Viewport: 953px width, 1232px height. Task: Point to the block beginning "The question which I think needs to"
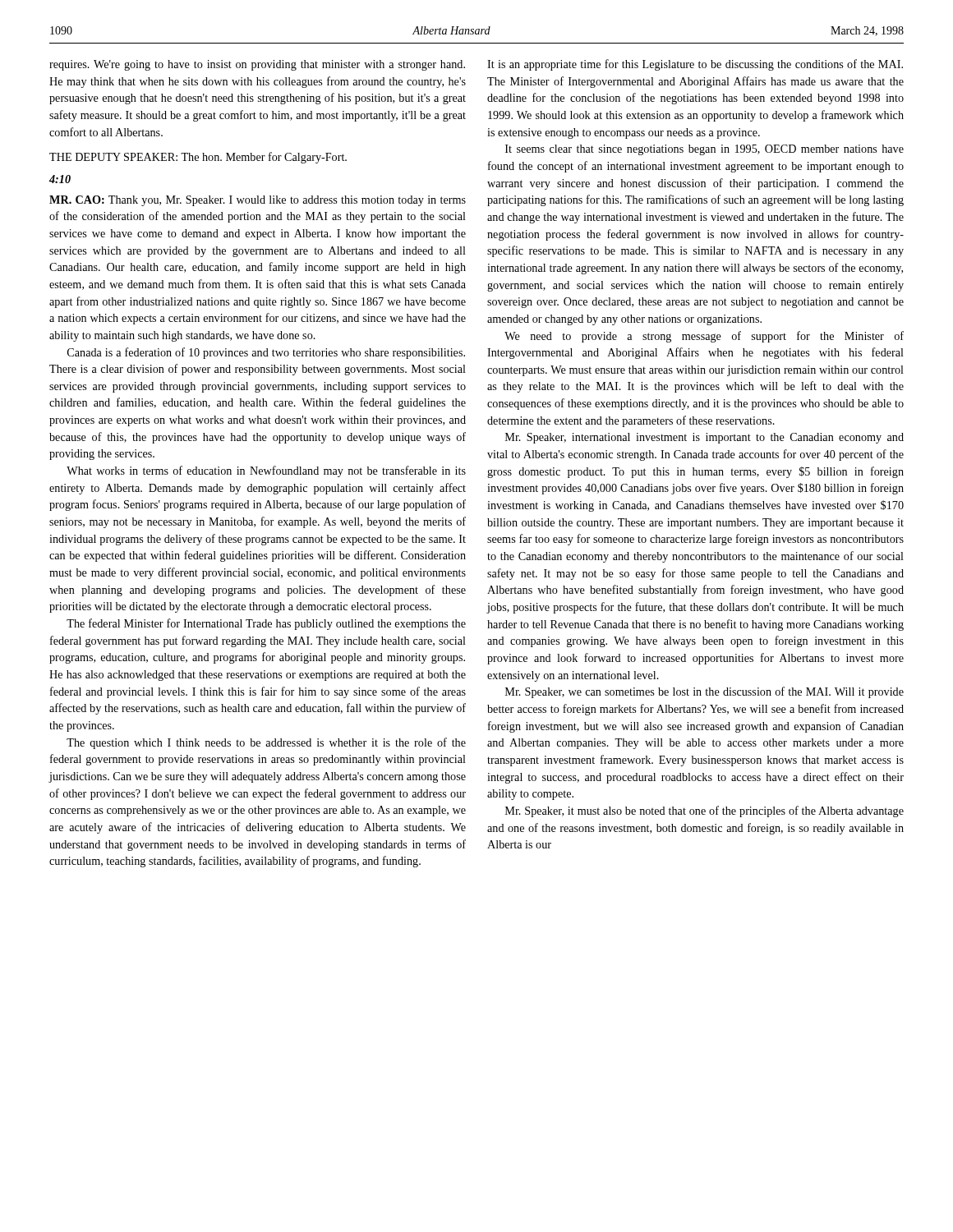tap(258, 802)
